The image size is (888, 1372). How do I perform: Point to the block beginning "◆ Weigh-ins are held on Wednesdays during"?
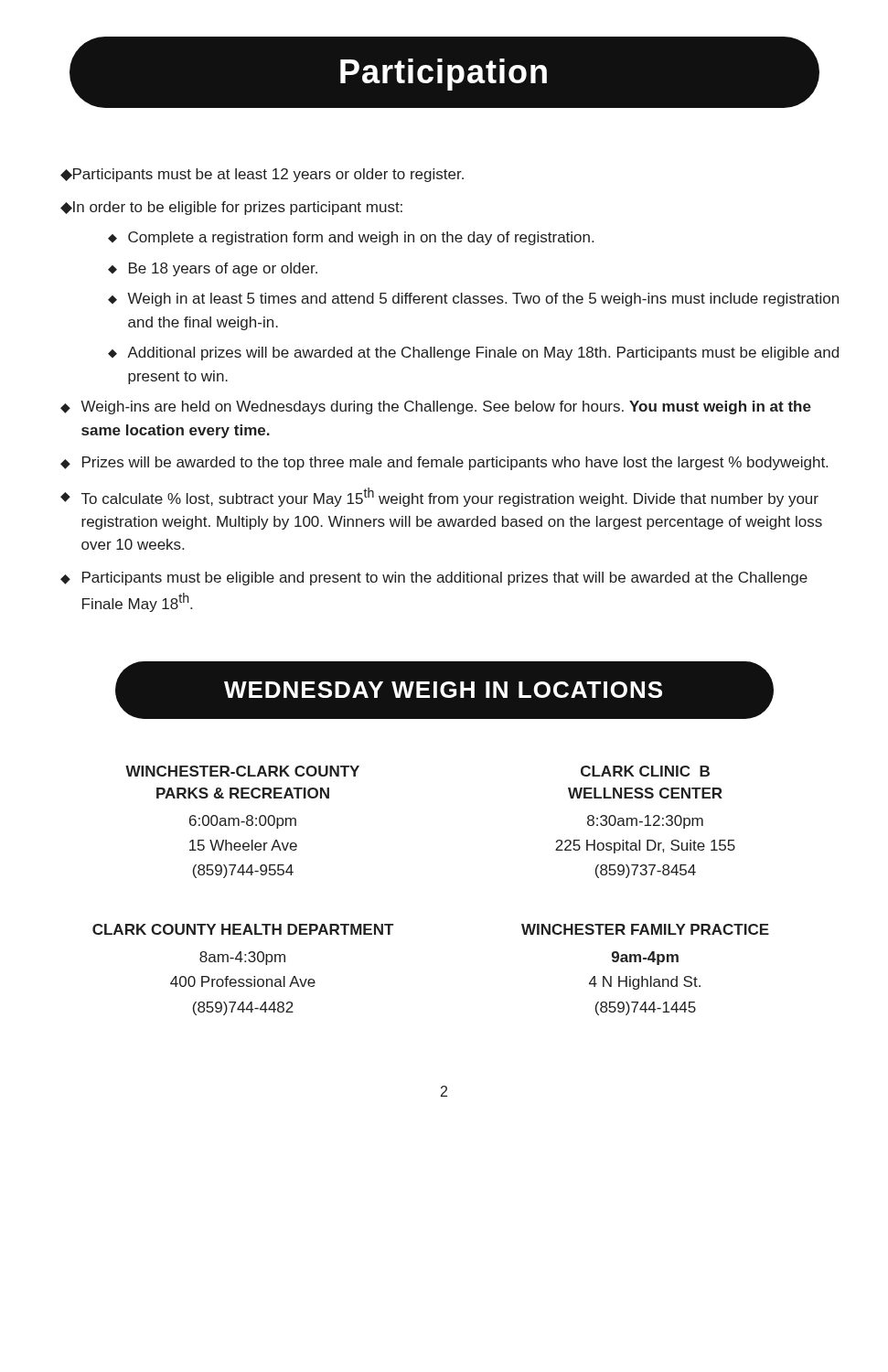coord(453,418)
